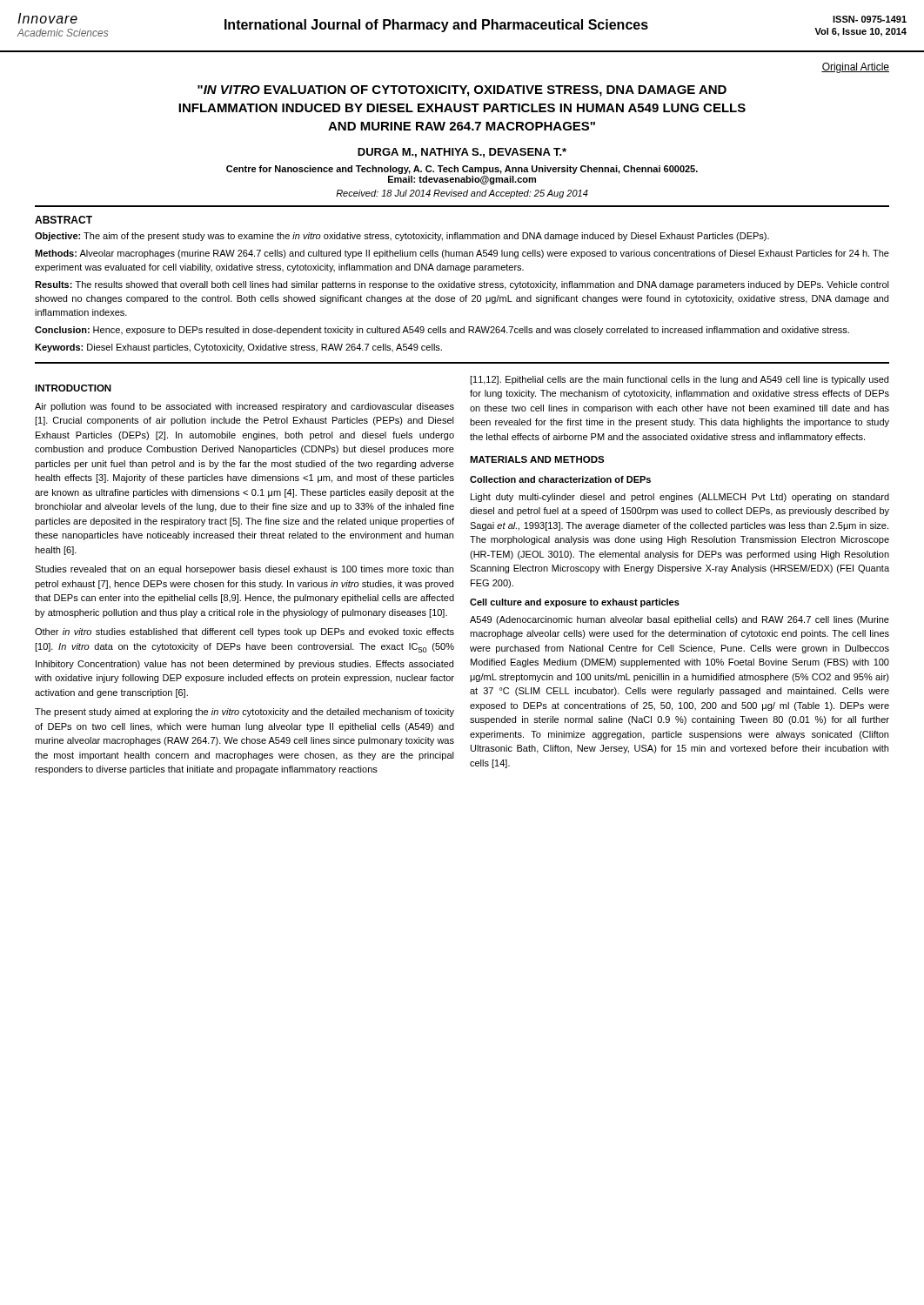
Task: Locate the block of text that opens with "A549 (Adenocarcinomic human"
Action: pyautogui.click(x=680, y=691)
